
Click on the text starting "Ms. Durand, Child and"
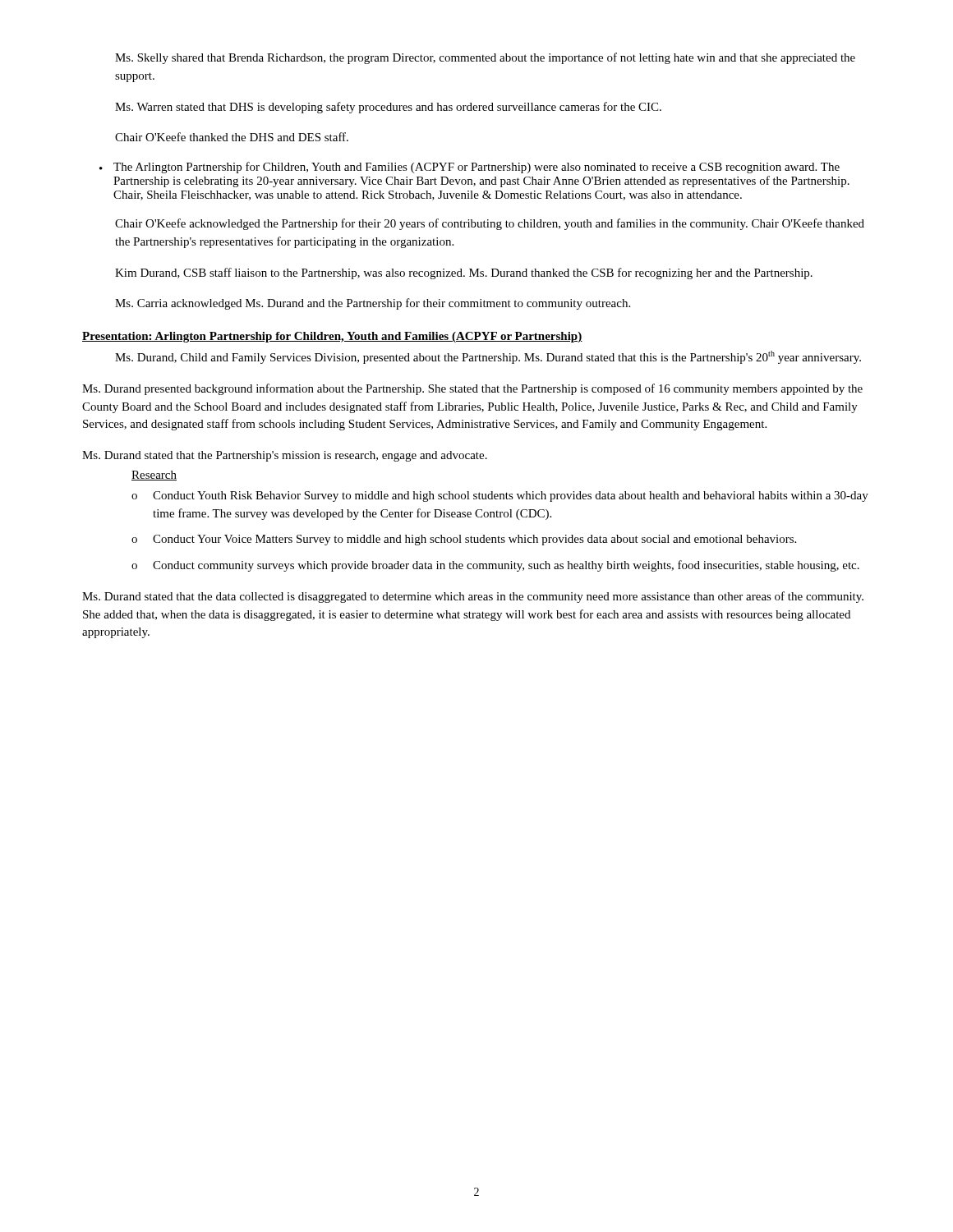point(488,356)
